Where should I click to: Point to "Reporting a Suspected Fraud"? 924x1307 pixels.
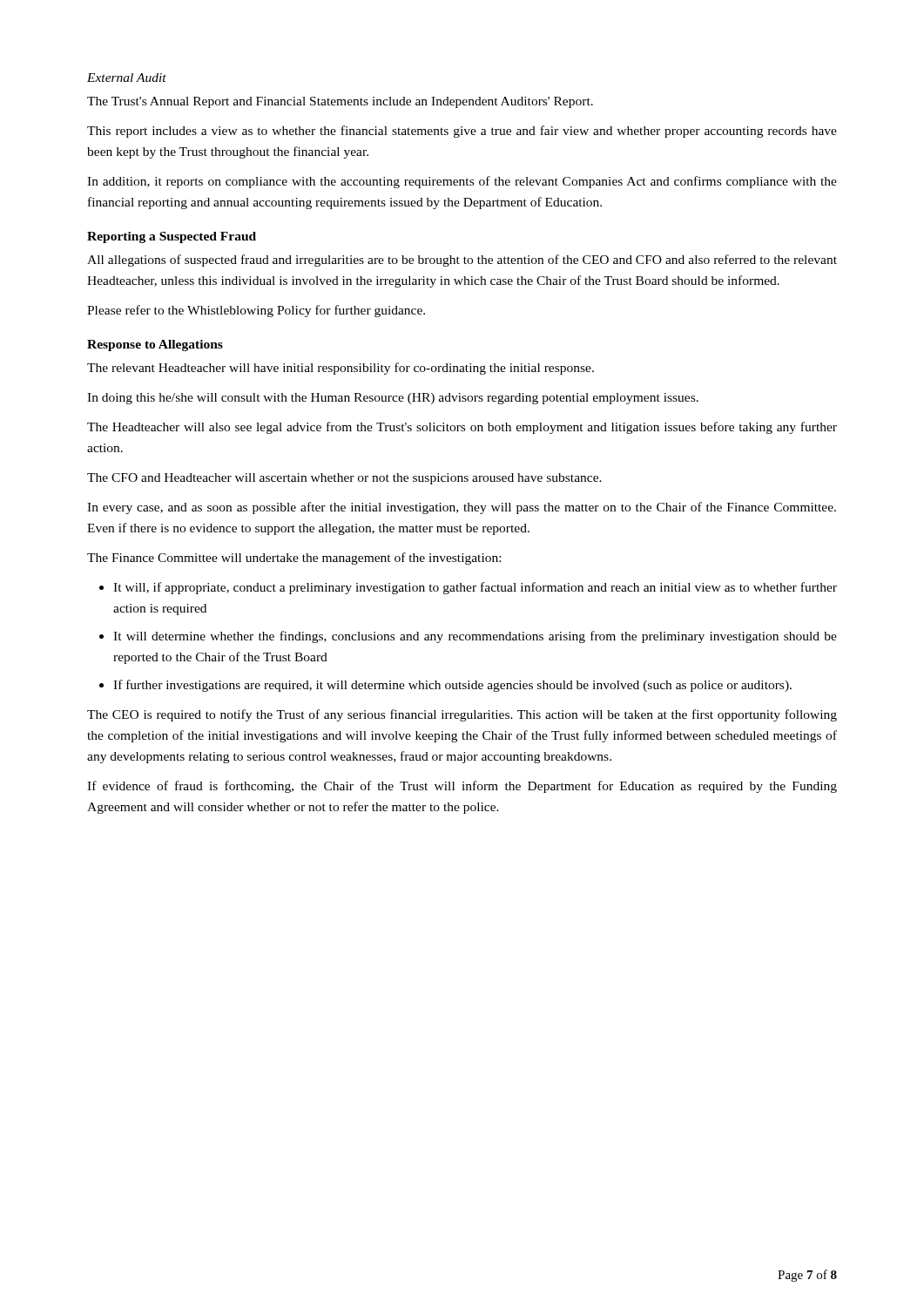(x=172, y=236)
